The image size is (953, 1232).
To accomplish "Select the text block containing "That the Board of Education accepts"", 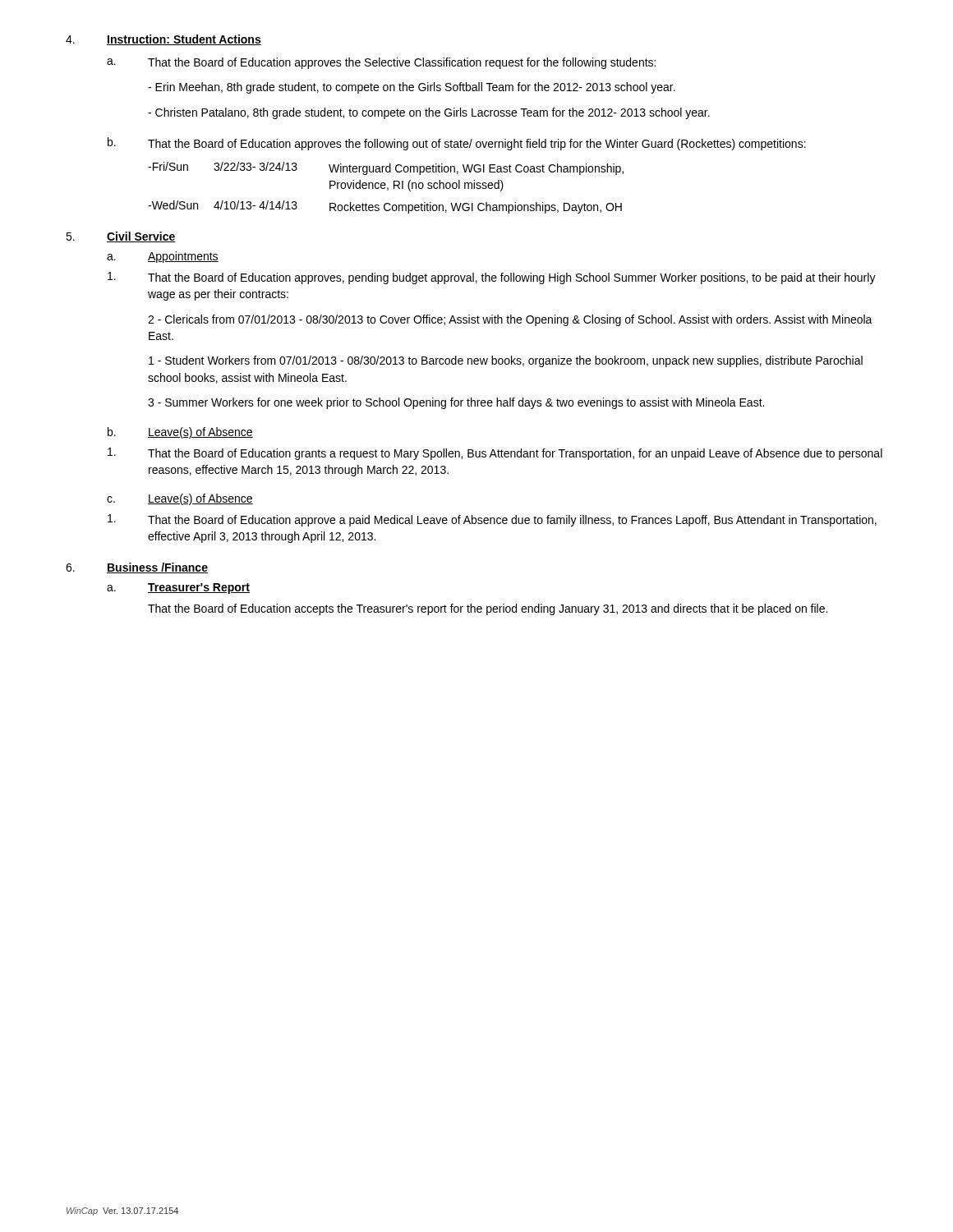I will 488,609.
